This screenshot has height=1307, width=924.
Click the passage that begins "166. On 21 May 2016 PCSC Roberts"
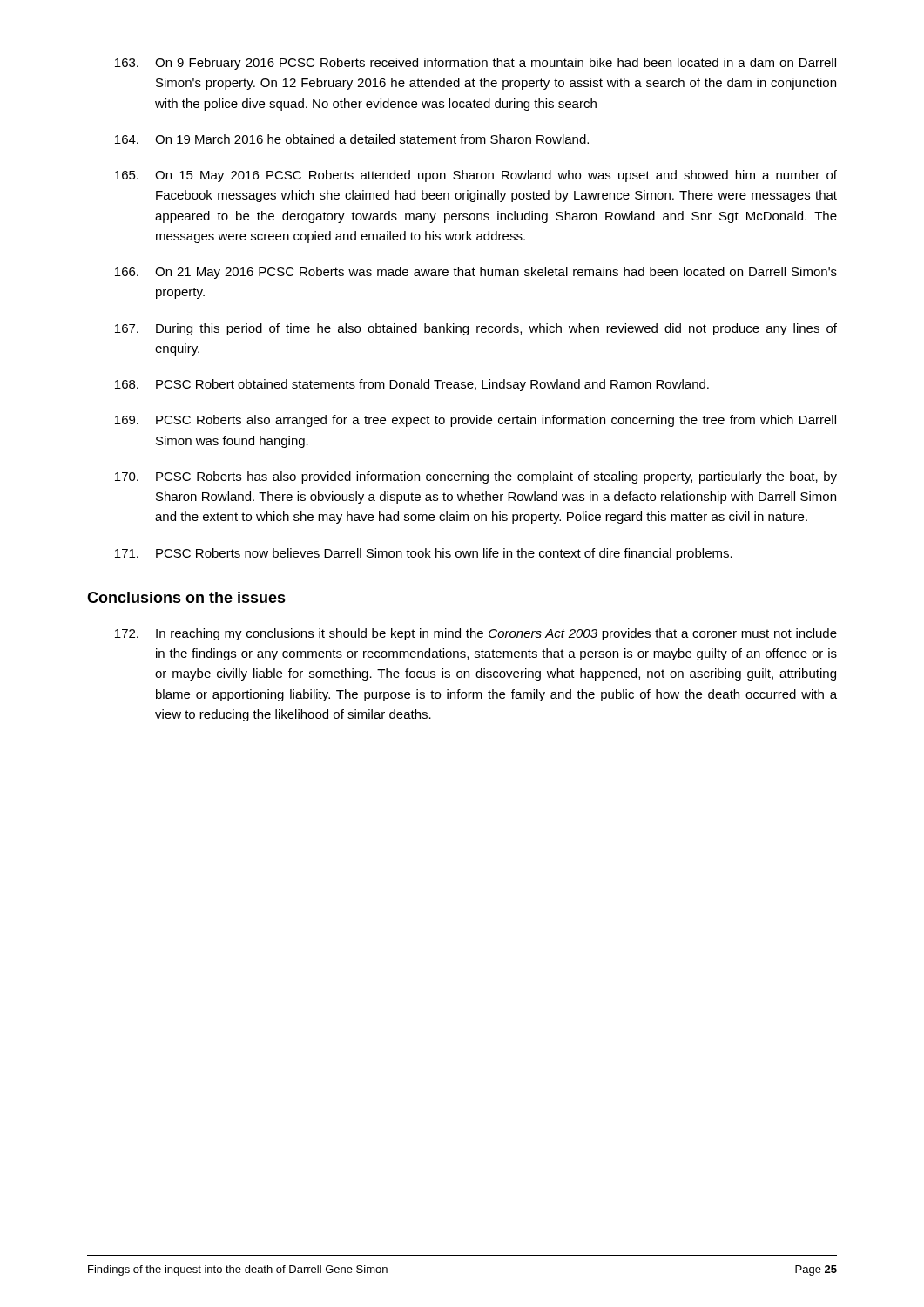click(x=462, y=282)
